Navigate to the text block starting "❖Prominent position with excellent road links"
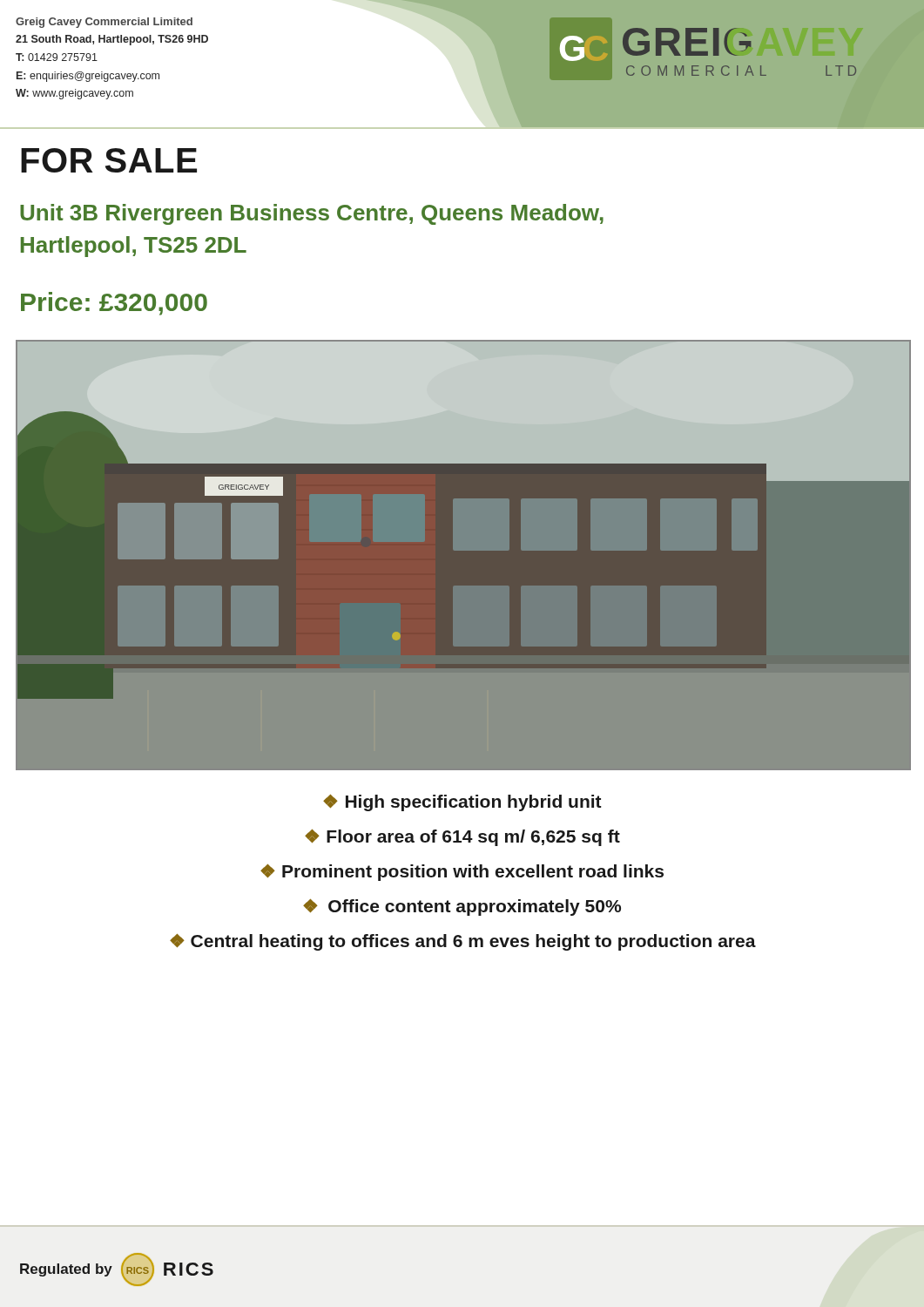The width and height of the screenshot is (924, 1307). click(462, 871)
